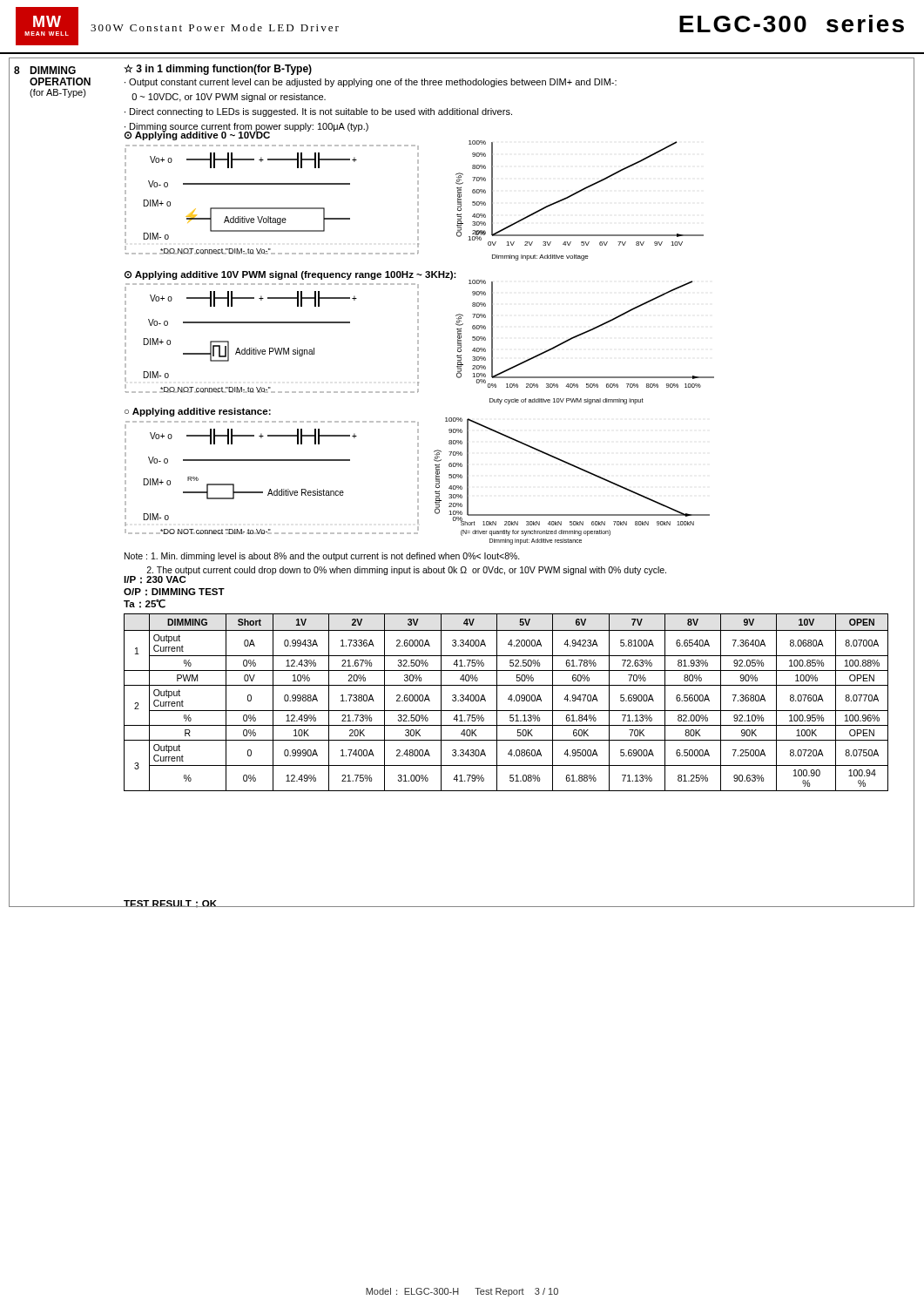Navigate to the passage starting "O/P：DIMMING TEST"
The width and height of the screenshot is (924, 1307).
[174, 592]
